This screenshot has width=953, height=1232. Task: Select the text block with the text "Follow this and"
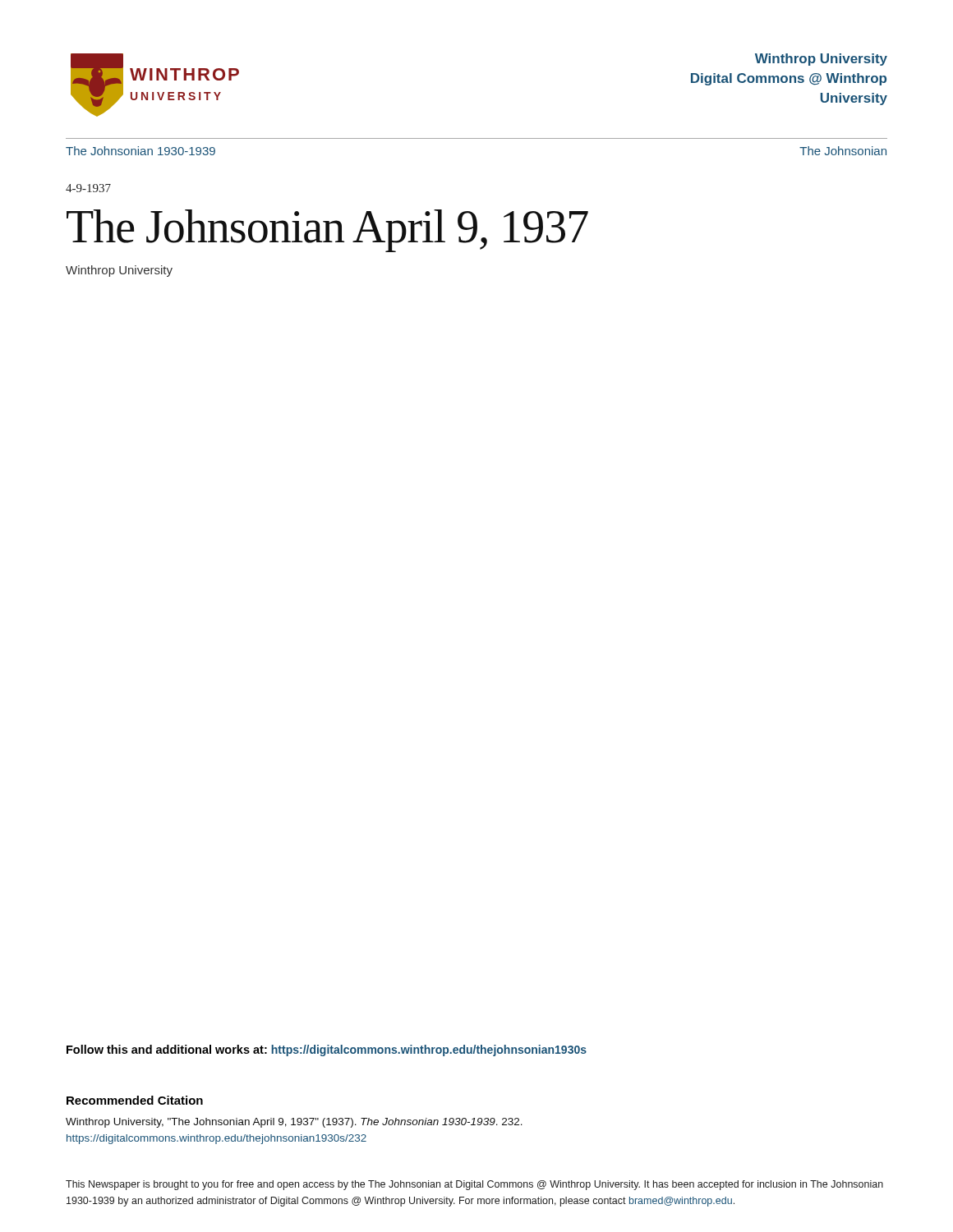[326, 1050]
